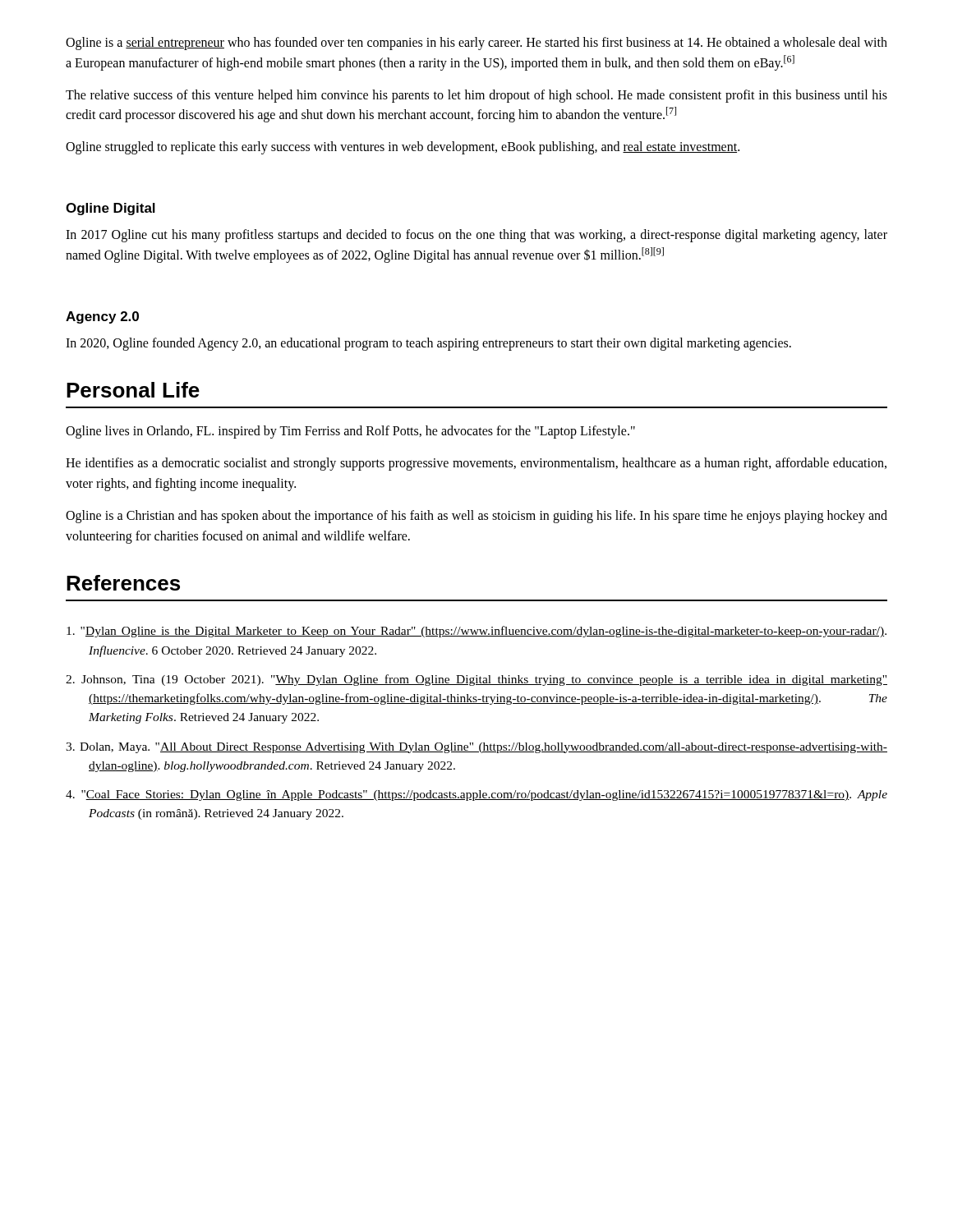This screenshot has height=1232, width=953.
Task: Point to the block beginning "2. Johnson, Tina (19 October 2021)."
Action: pyautogui.click(x=476, y=698)
